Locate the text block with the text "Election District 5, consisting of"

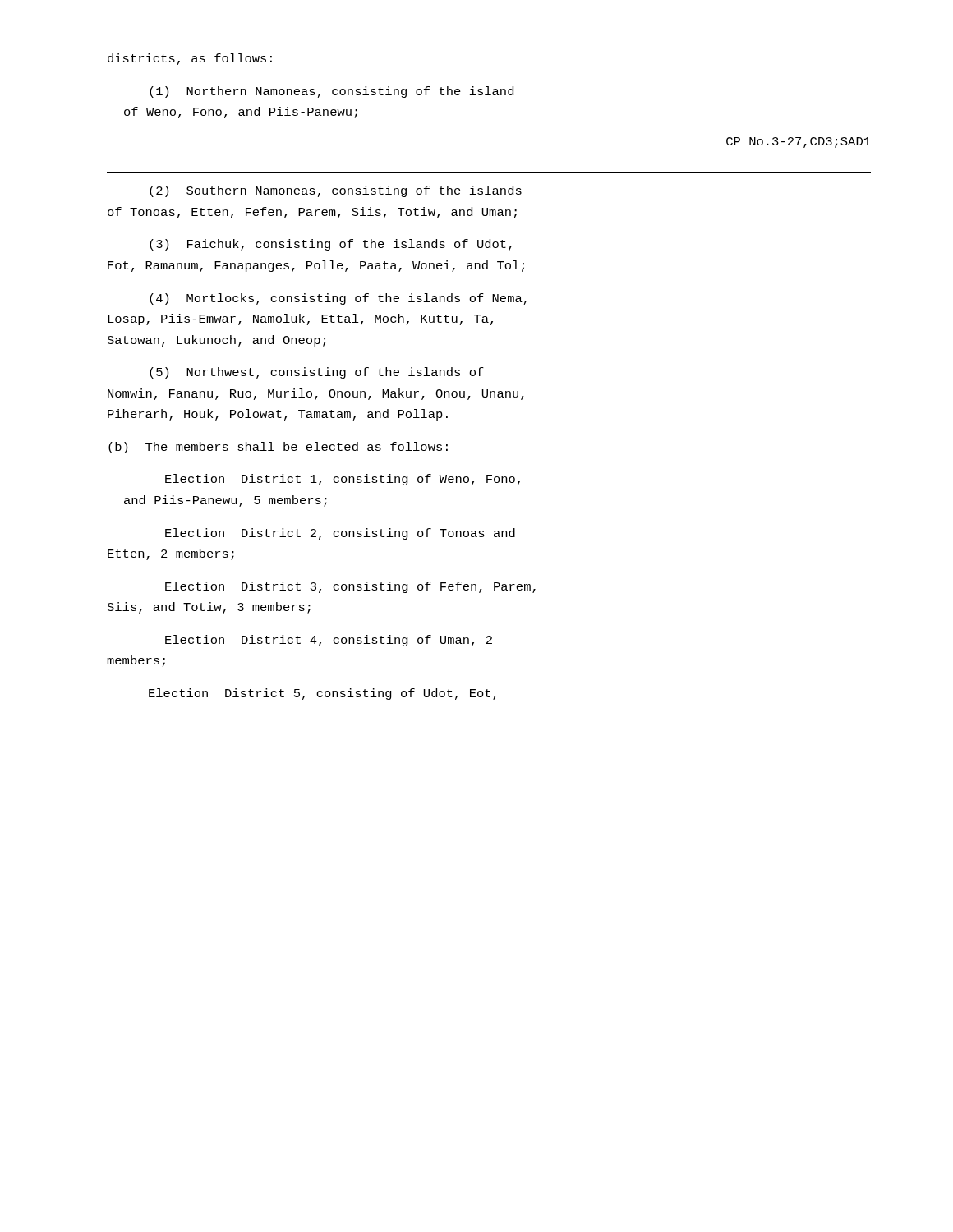coord(322,694)
